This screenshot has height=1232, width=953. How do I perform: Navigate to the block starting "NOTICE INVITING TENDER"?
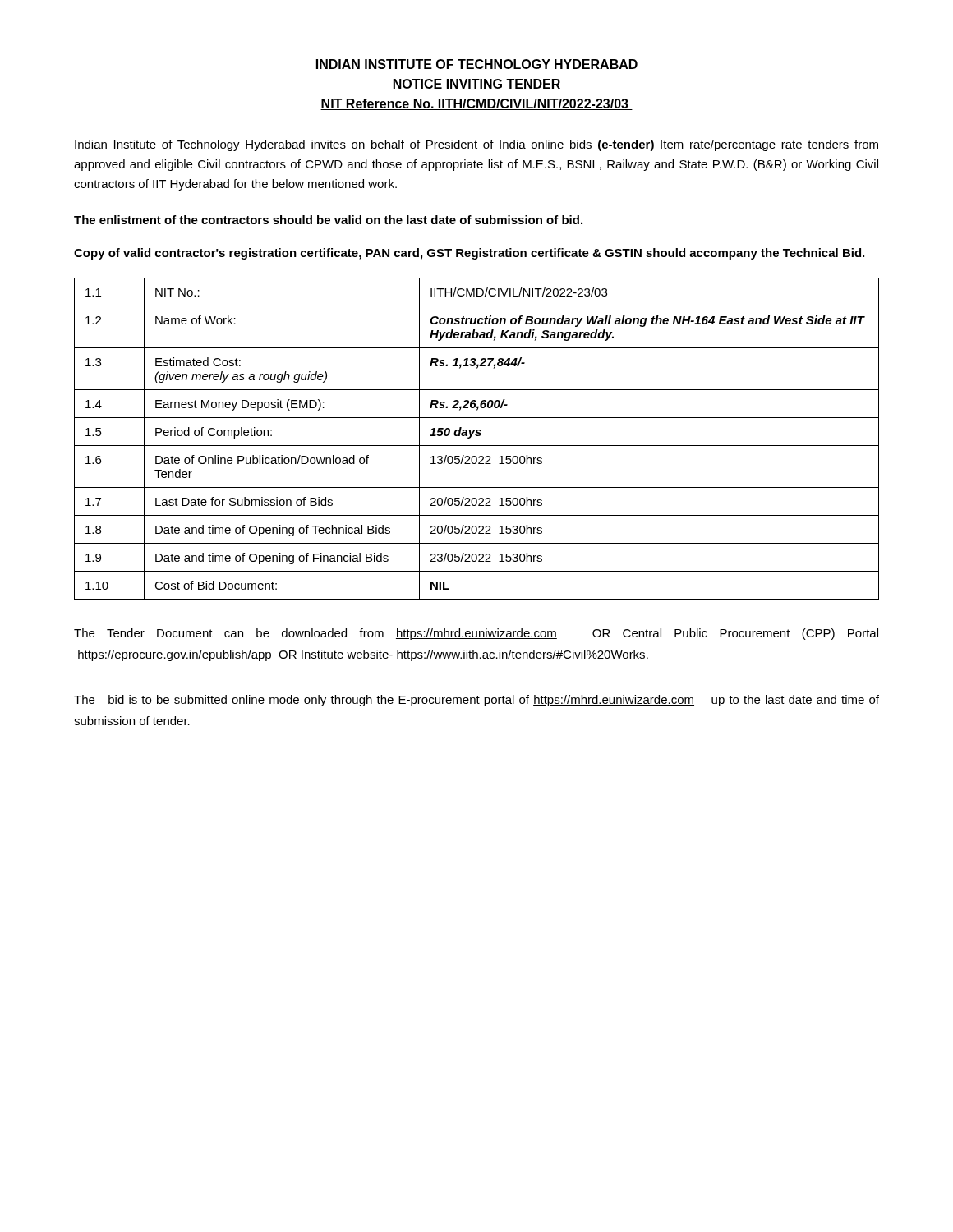476,84
